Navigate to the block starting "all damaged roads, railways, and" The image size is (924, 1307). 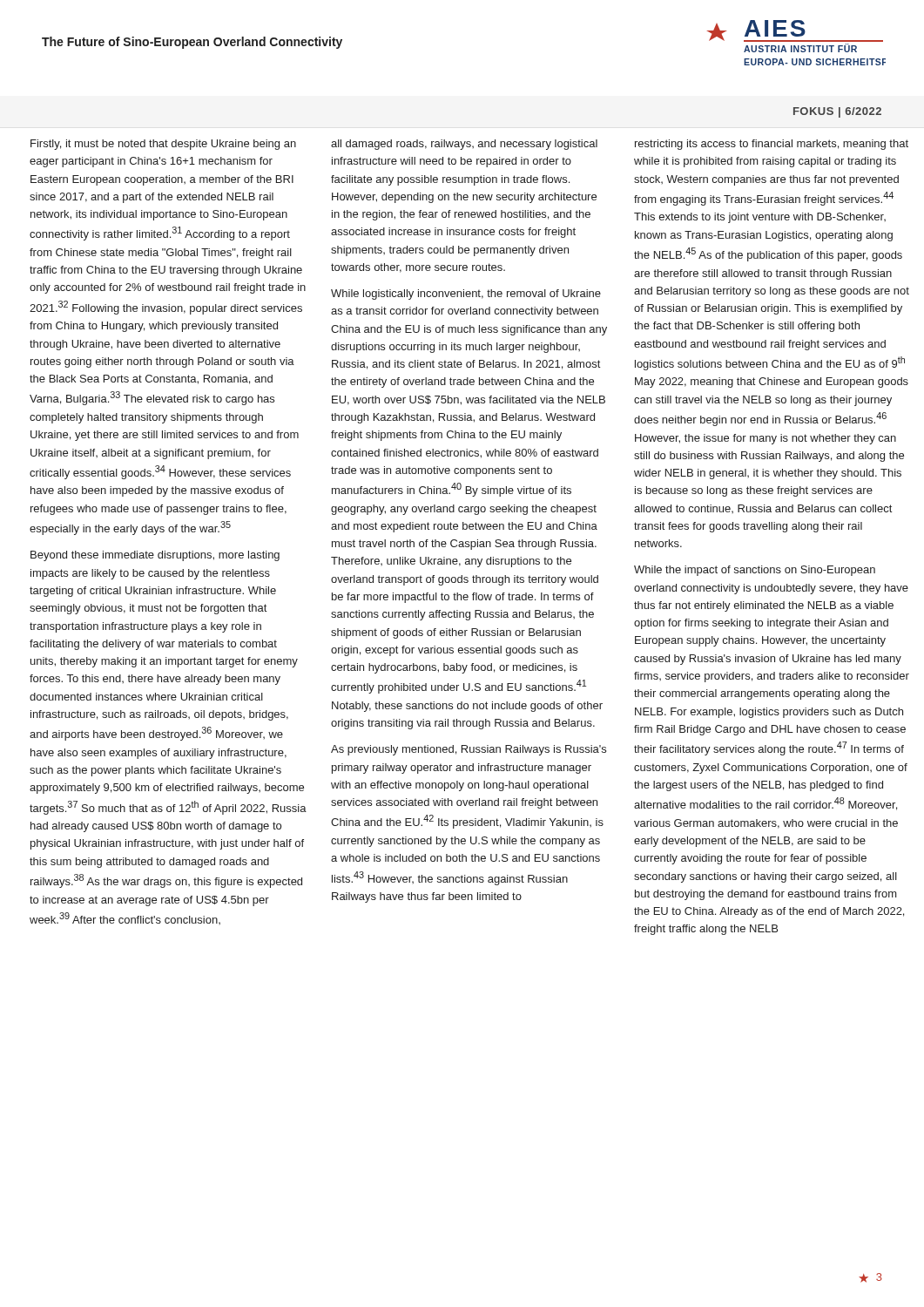[469, 520]
